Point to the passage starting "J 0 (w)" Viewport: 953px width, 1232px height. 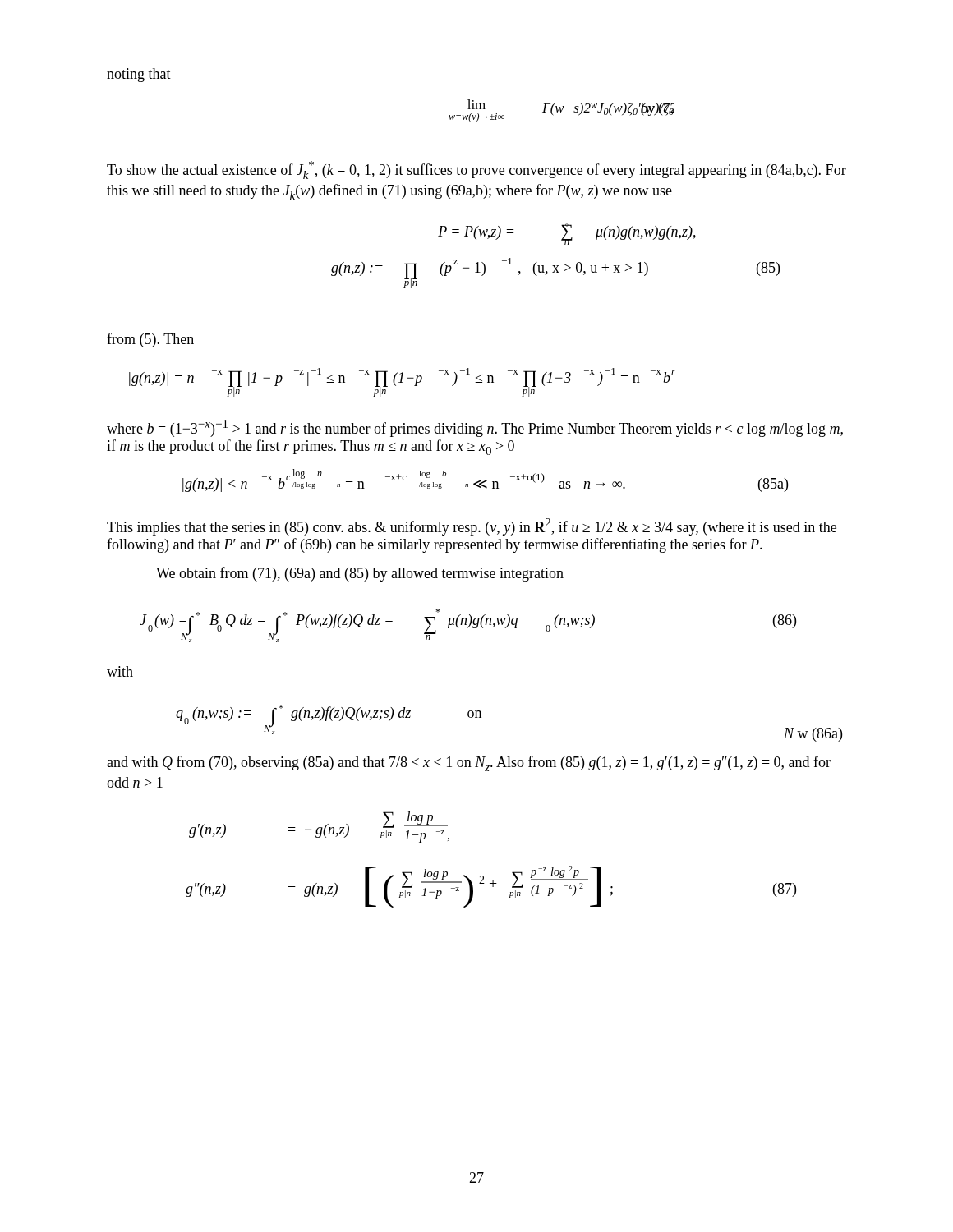coord(476,620)
